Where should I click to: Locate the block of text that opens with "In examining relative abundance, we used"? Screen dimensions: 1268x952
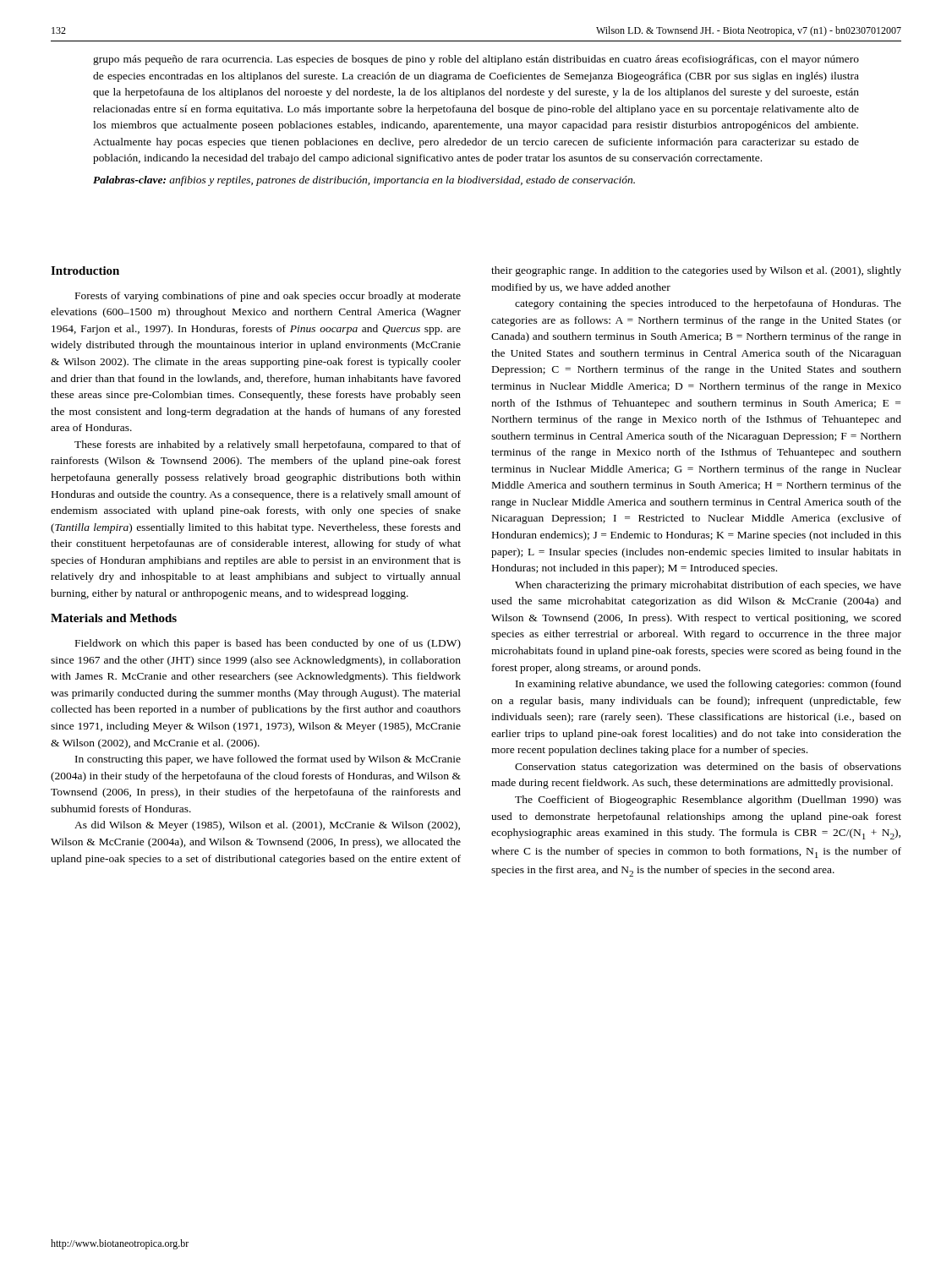coord(696,717)
